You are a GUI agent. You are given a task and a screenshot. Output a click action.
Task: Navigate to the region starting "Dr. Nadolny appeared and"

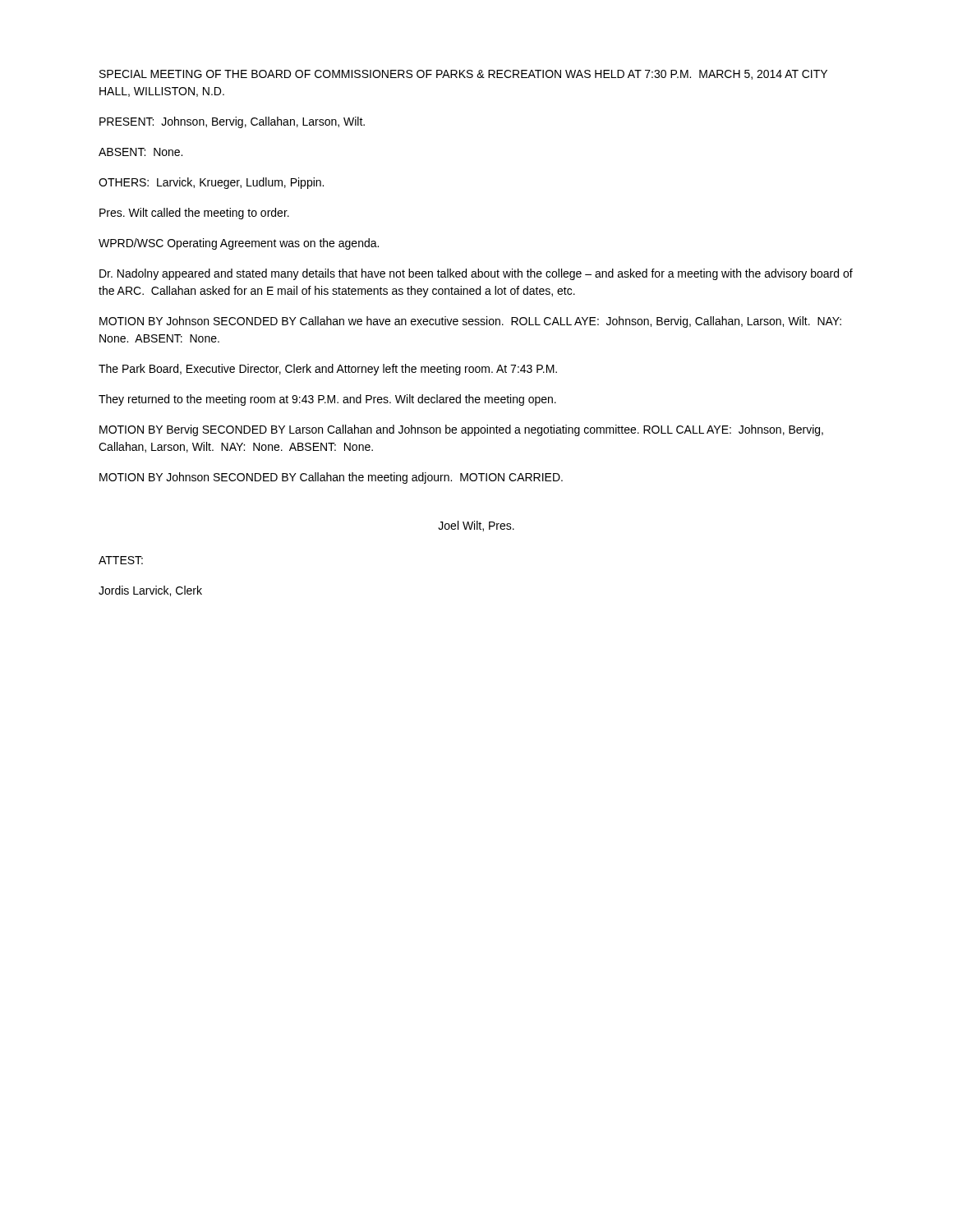pos(475,282)
